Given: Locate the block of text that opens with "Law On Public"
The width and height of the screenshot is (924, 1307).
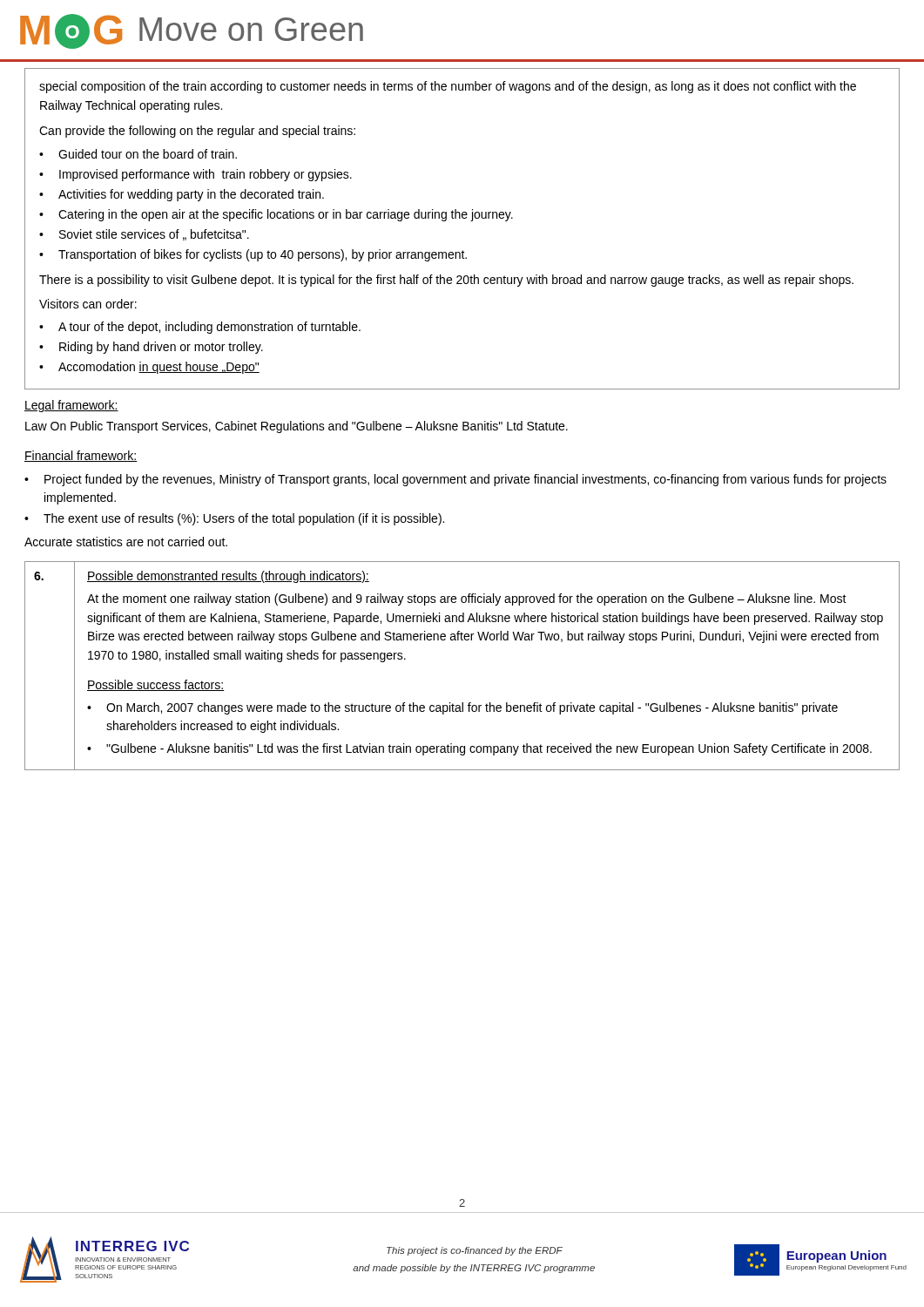Looking at the screenshot, I should 296,426.
